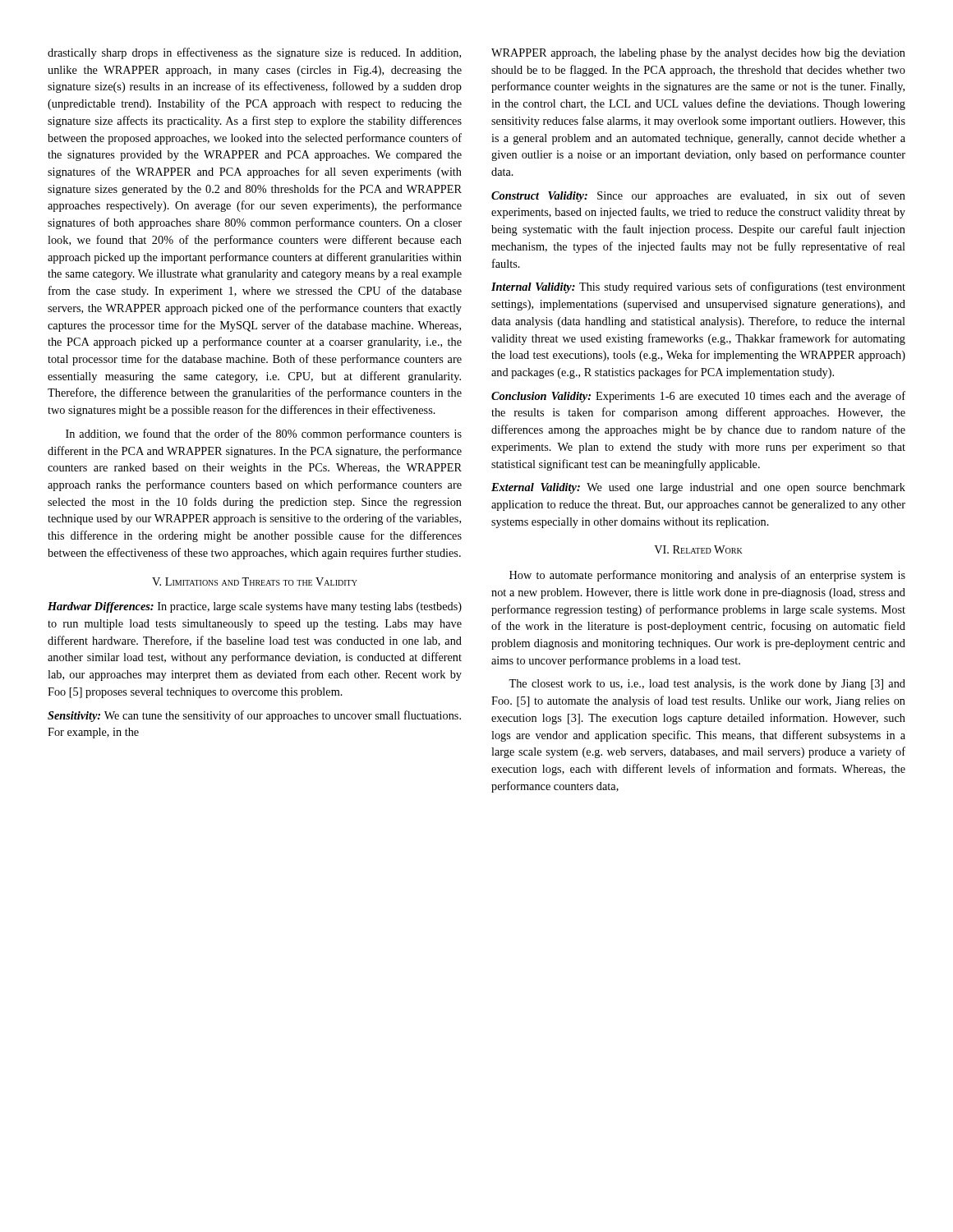Point to the region starting "Conclusion Validity: Experiments 1-6"
Viewport: 953px width, 1232px height.
[x=698, y=430]
